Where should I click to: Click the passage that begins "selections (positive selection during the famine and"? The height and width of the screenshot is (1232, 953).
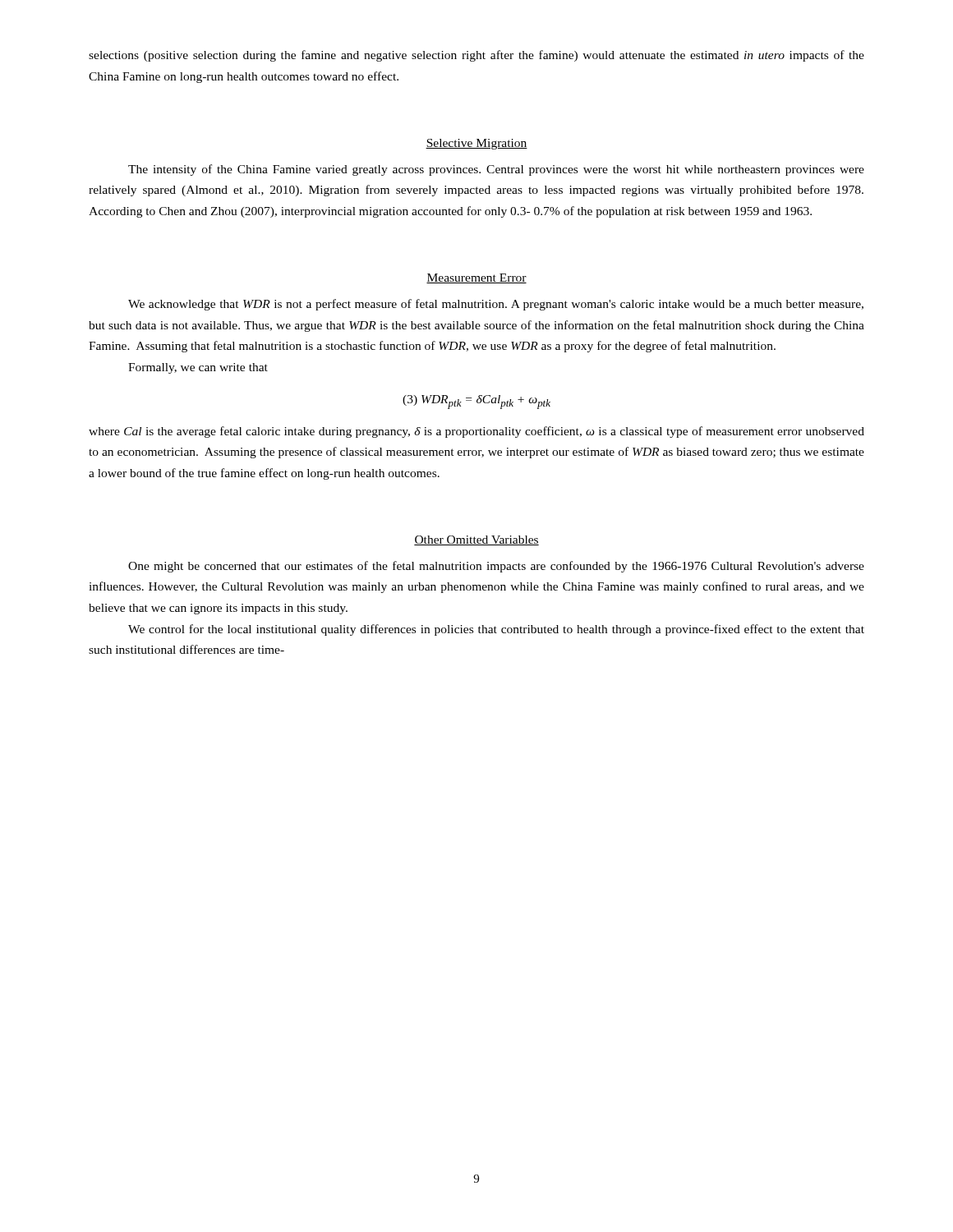(476, 65)
